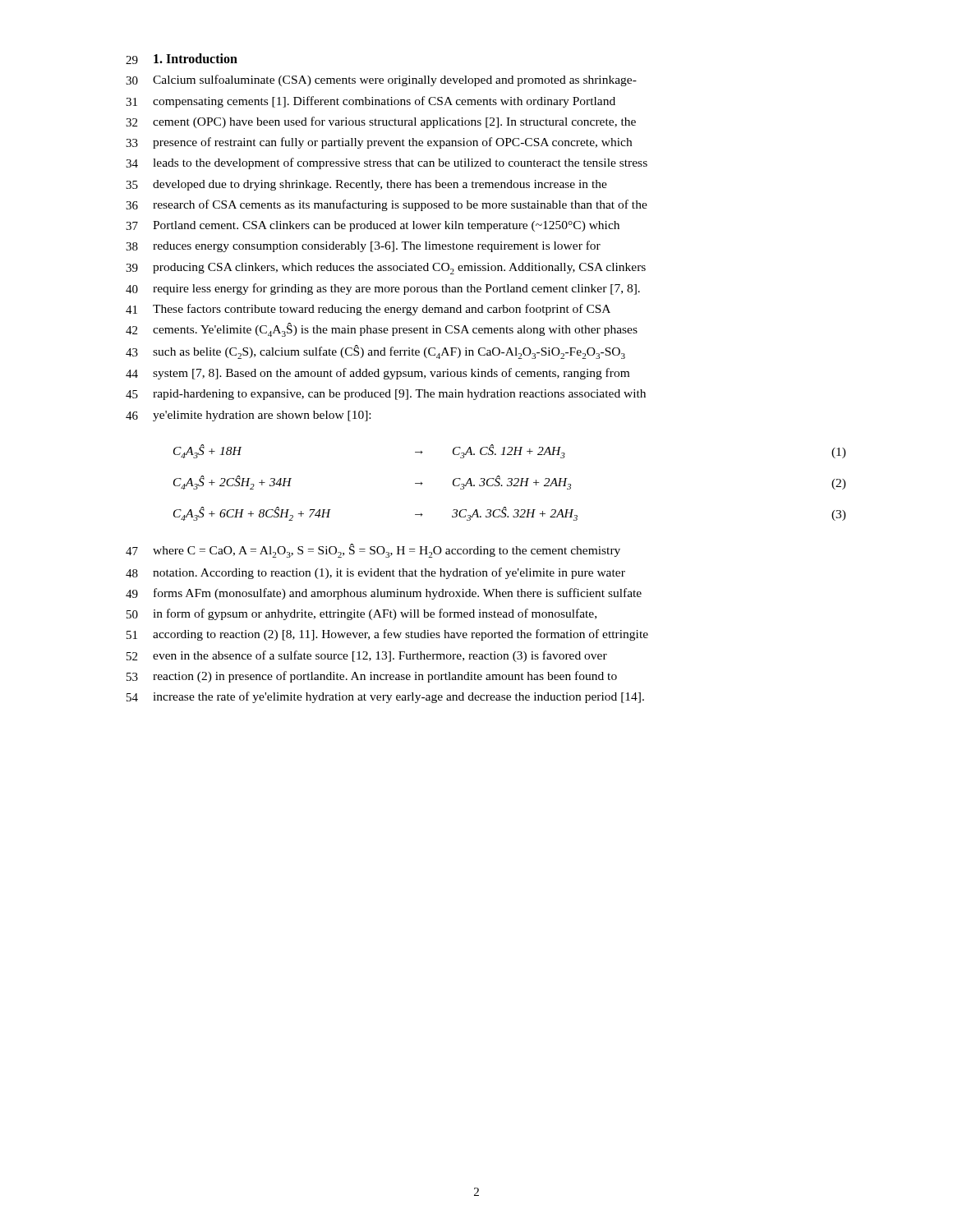Click the formula that begins "C4A3Ŝ + 6CH + 8CŜH2 +"
Screen dimensions: 1232x953
[x=509, y=514]
